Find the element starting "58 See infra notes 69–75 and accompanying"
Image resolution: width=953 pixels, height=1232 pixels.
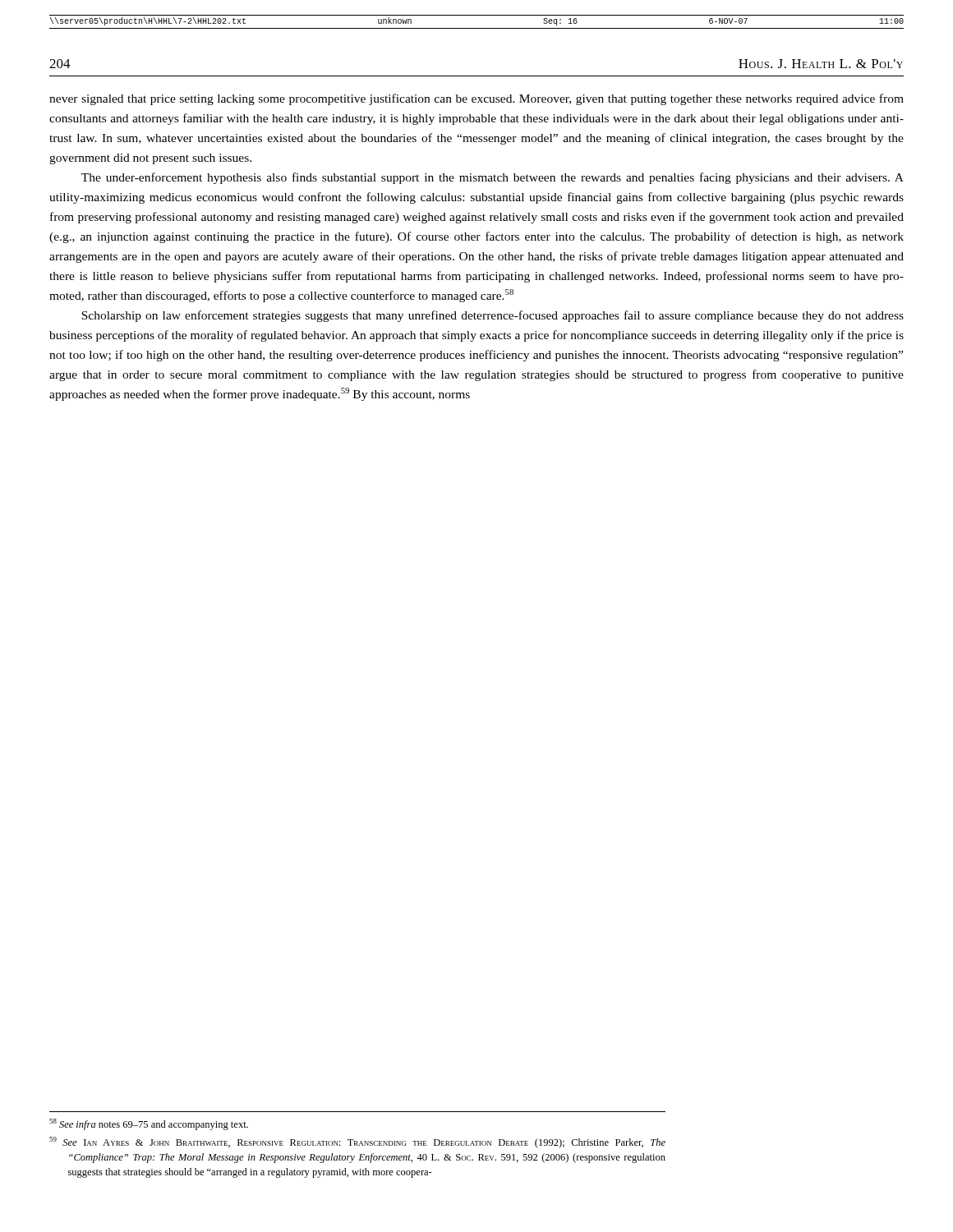149,1124
